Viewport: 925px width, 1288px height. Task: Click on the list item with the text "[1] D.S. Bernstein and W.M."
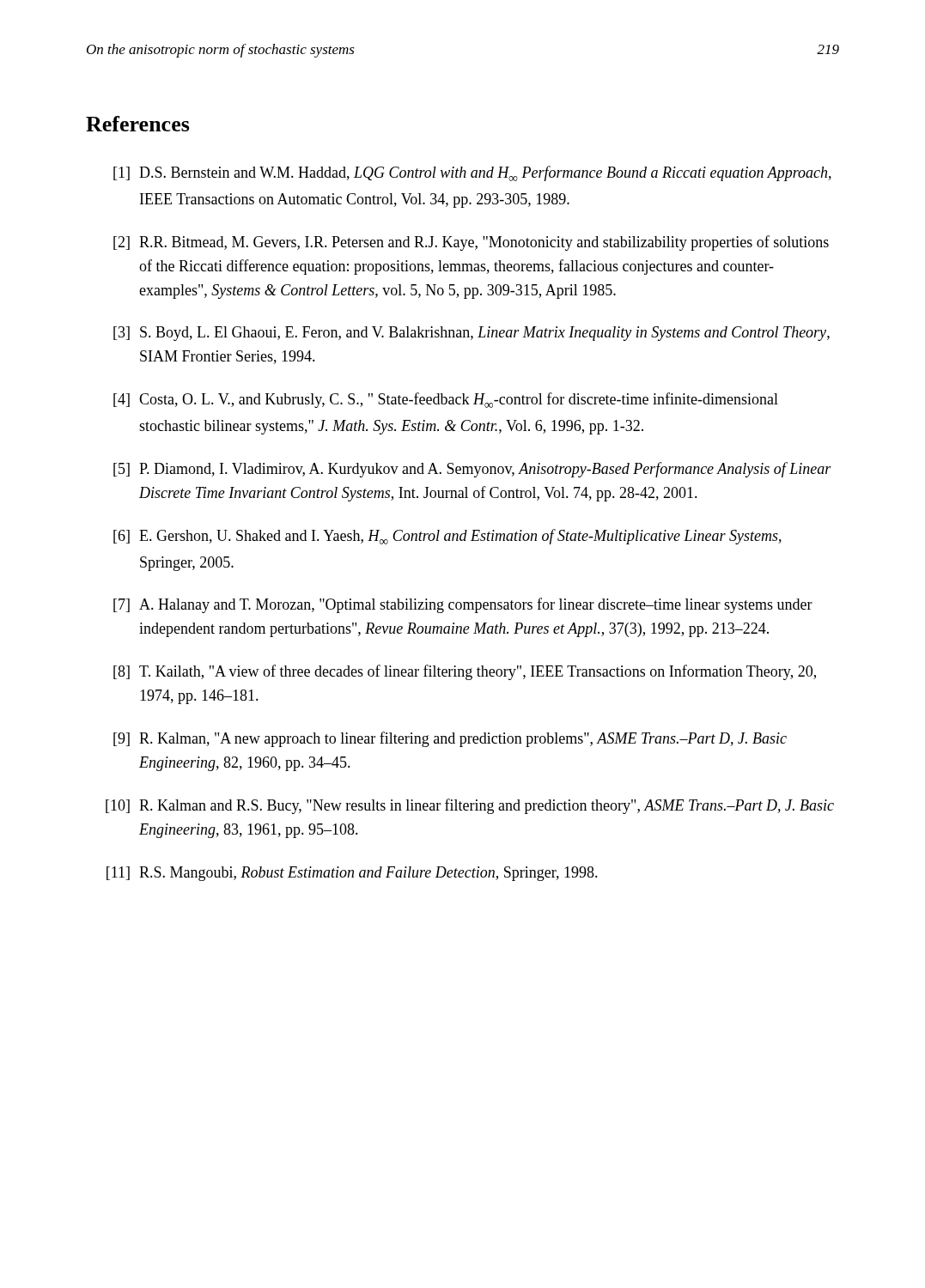pos(462,187)
